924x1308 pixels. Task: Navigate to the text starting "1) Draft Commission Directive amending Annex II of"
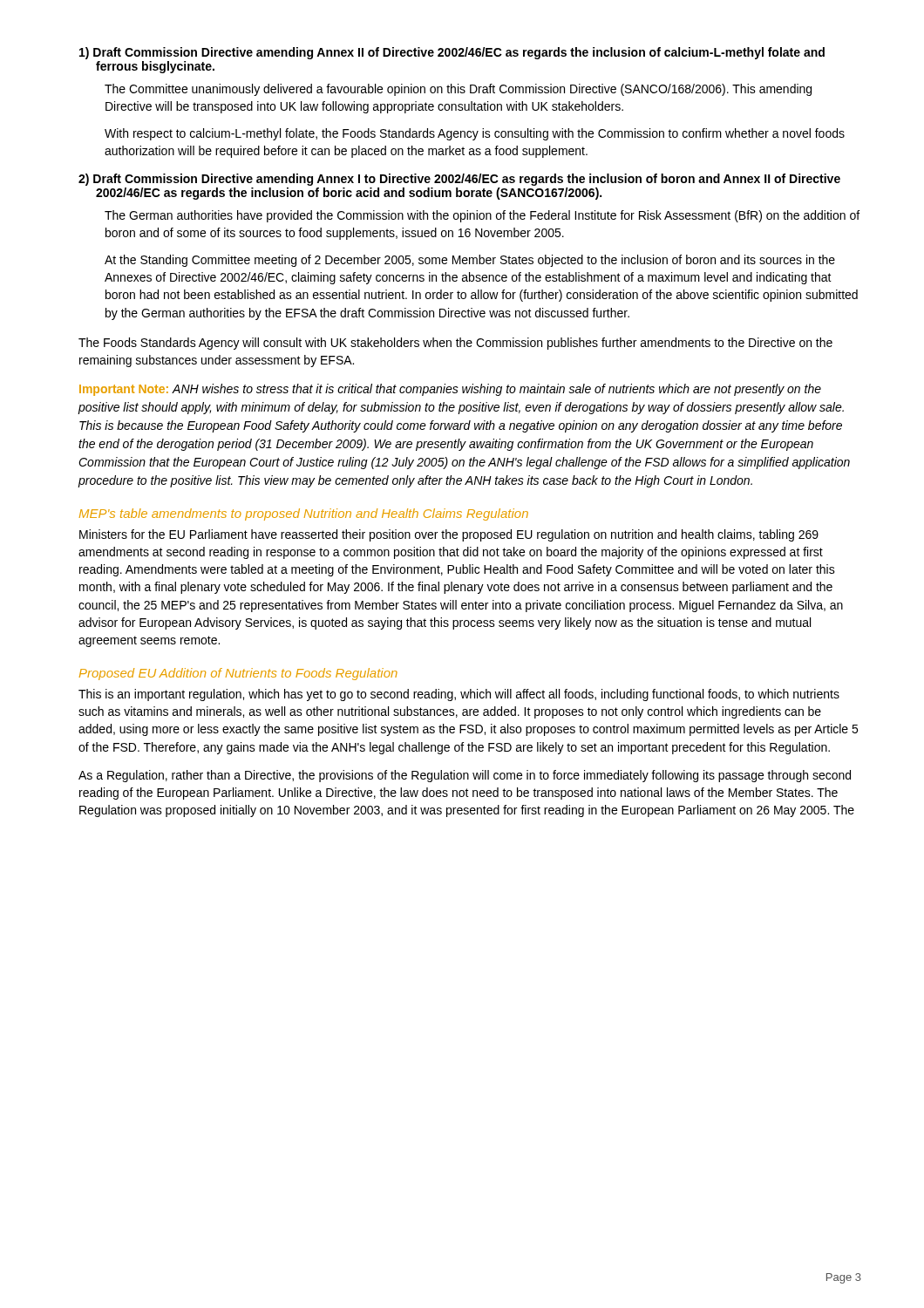coord(470,103)
